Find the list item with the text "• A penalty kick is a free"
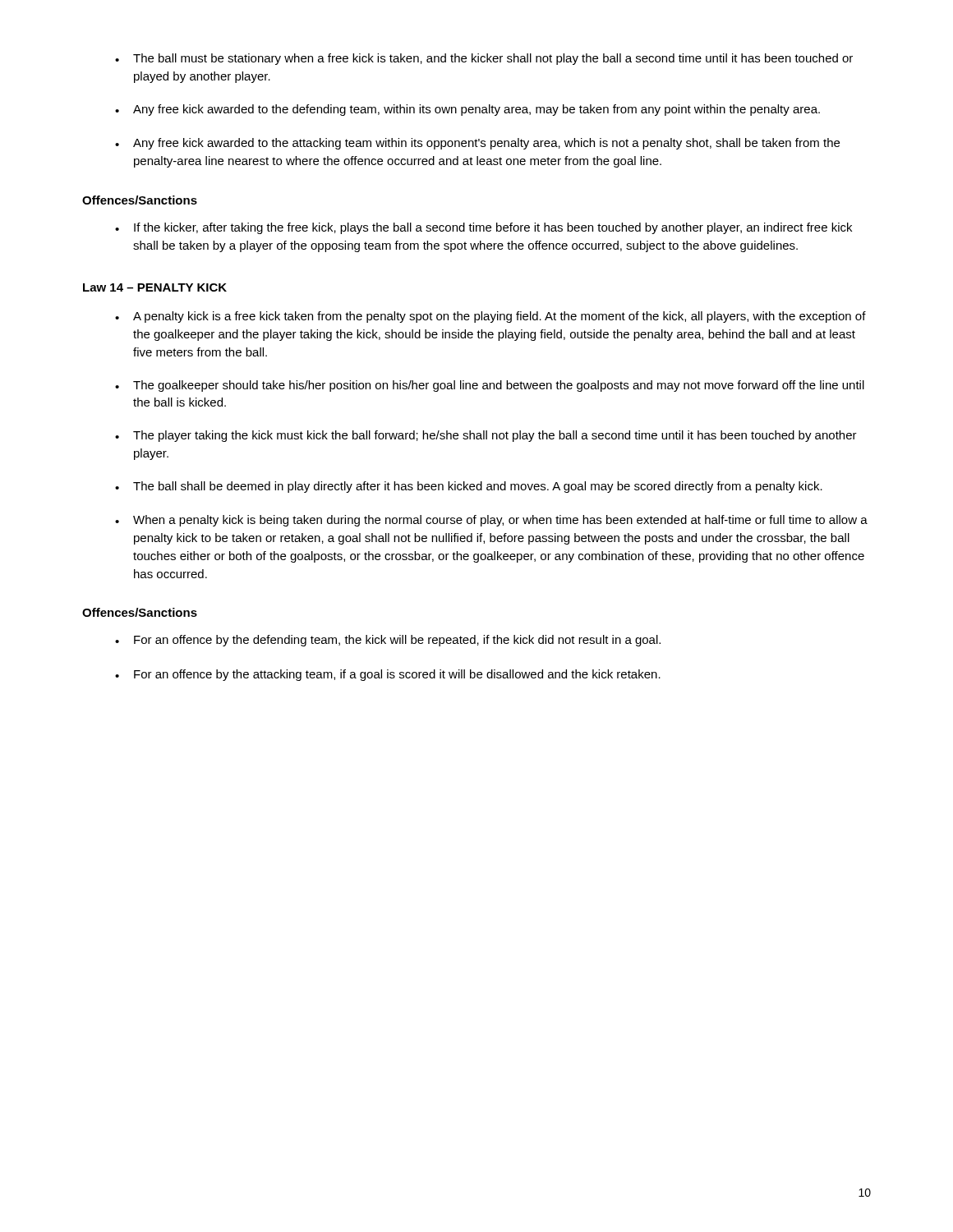The width and height of the screenshot is (953, 1232). click(x=493, y=334)
